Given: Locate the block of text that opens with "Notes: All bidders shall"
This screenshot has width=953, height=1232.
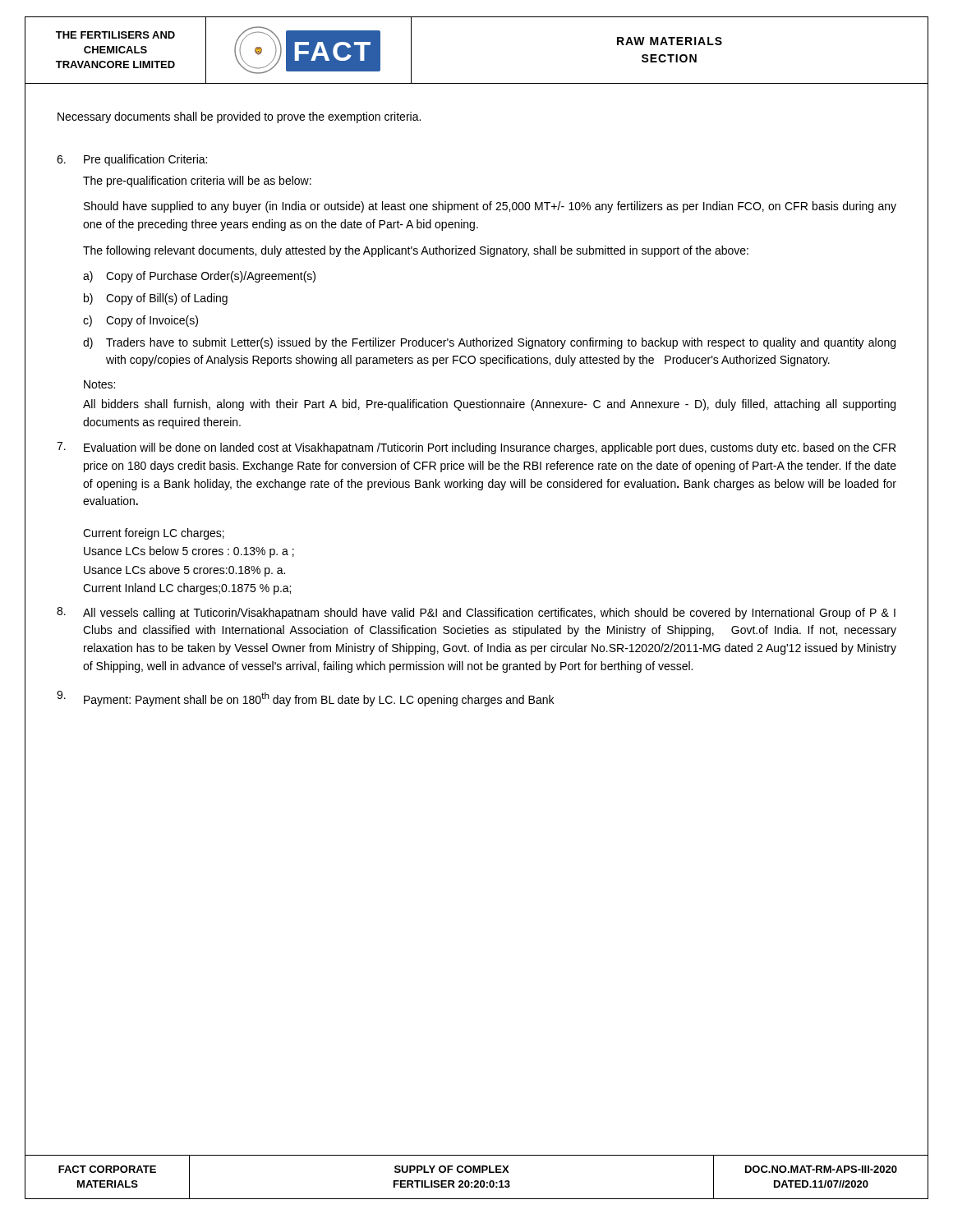Looking at the screenshot, I should (x=490, y=405).
